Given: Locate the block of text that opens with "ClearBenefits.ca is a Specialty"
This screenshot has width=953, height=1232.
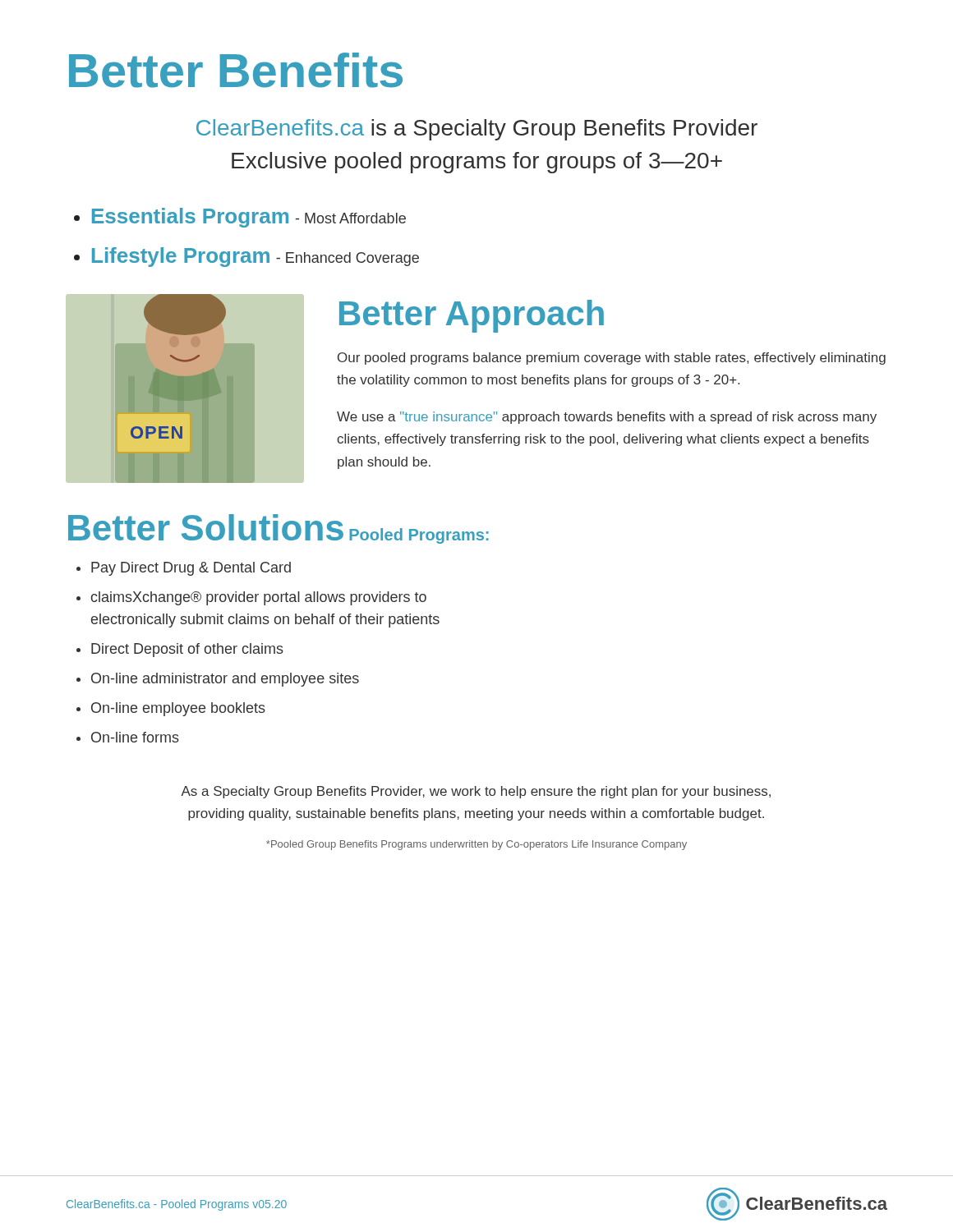Looking at the screenshot, I should pos(476,144).
